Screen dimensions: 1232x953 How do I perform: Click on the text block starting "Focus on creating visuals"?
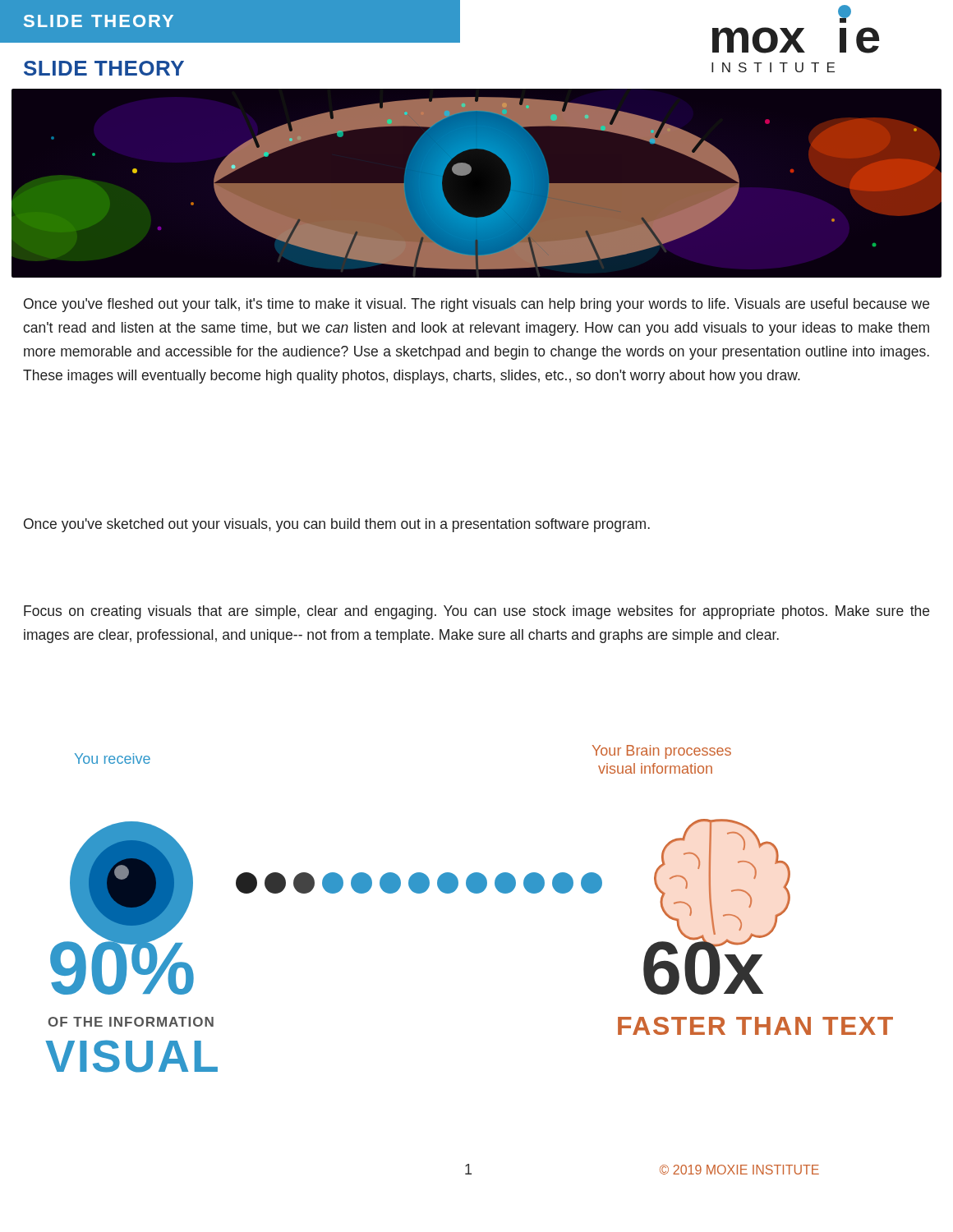click(476, 623)
